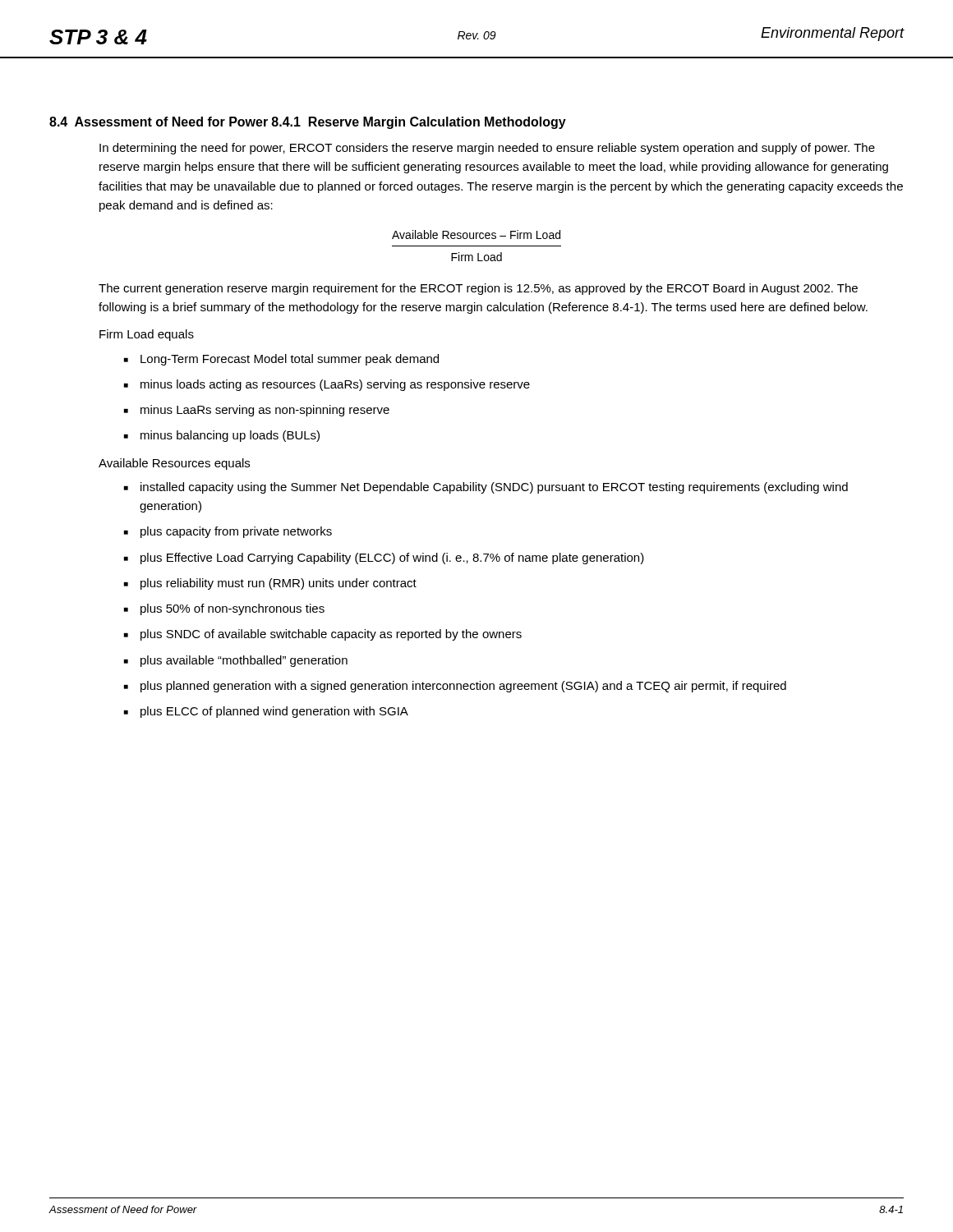Locate the passage starting "Available Resources equals"

coord(174,462)
